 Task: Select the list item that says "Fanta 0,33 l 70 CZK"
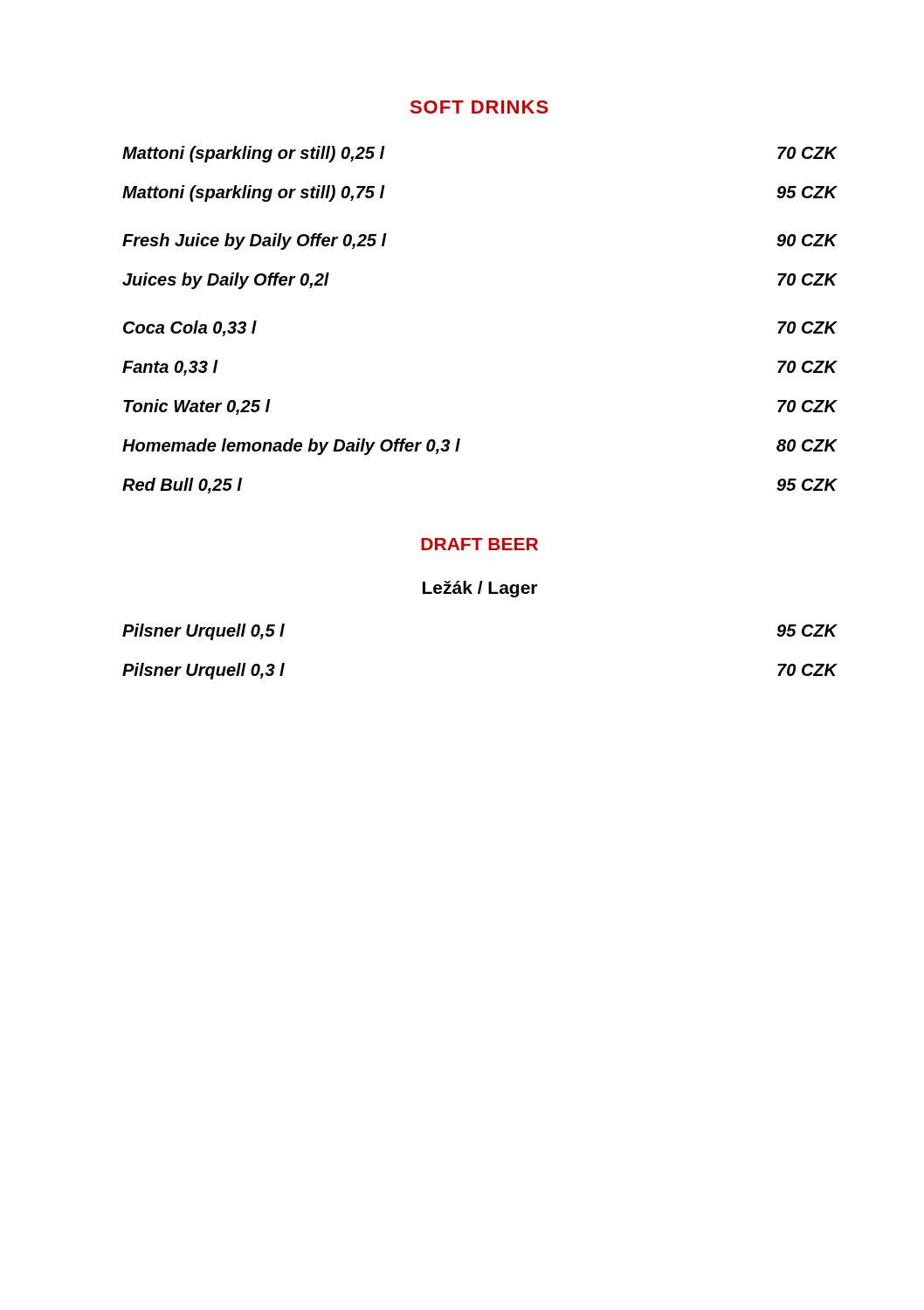click(x=161, y=368)
